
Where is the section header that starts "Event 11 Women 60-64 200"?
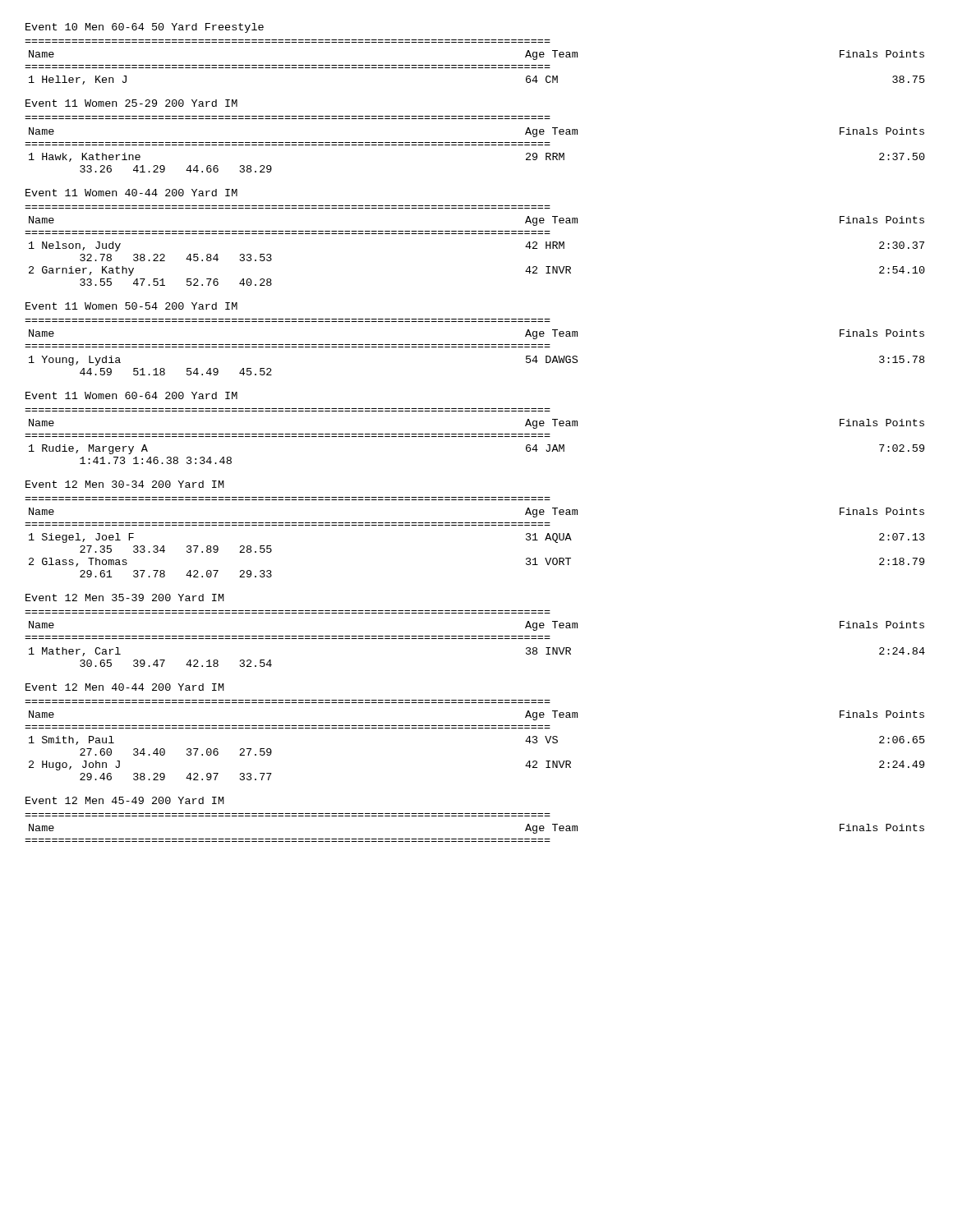[x=131, y=396]
